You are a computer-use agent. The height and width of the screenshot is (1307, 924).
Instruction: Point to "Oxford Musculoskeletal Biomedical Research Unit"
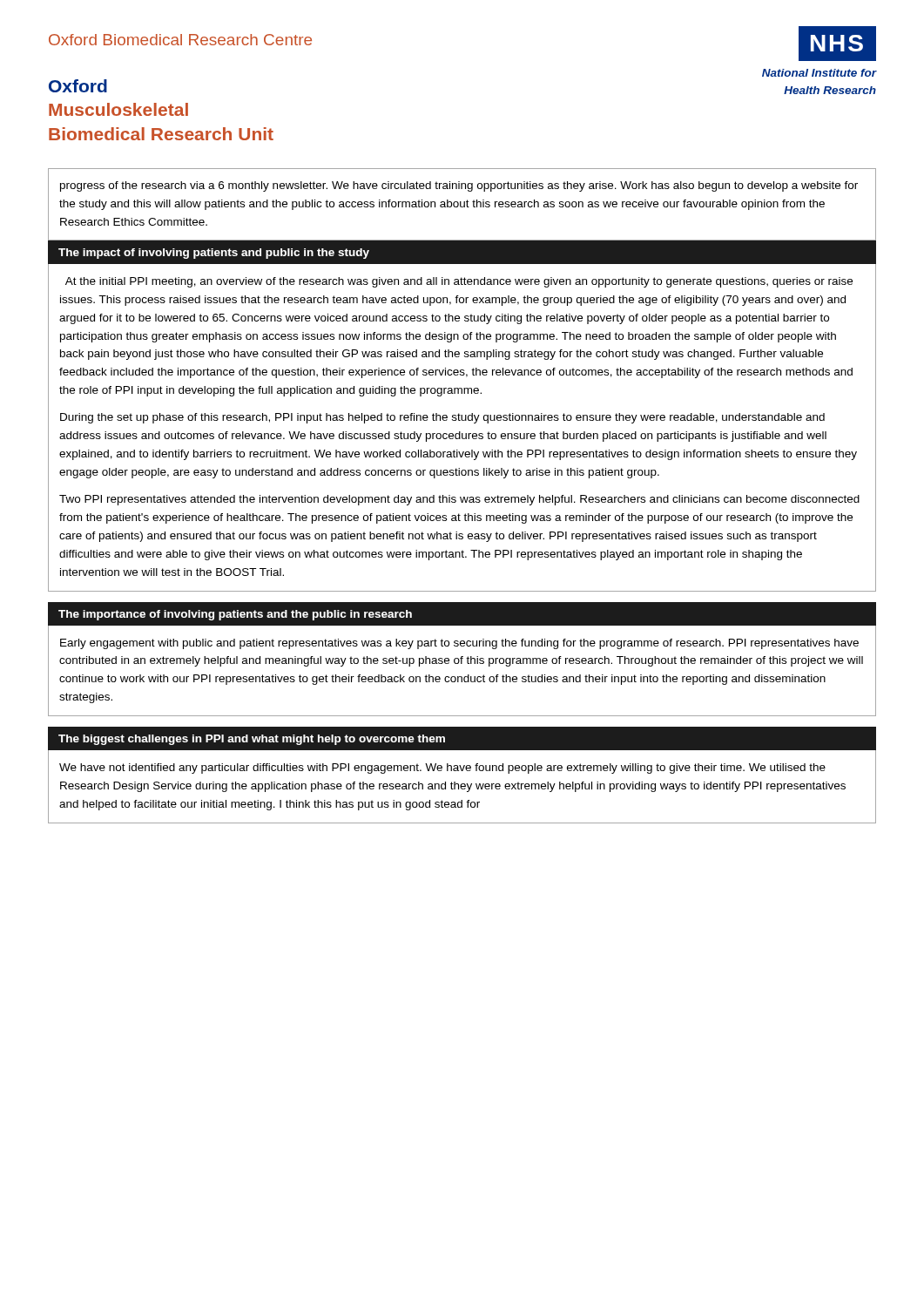[161, 110]
